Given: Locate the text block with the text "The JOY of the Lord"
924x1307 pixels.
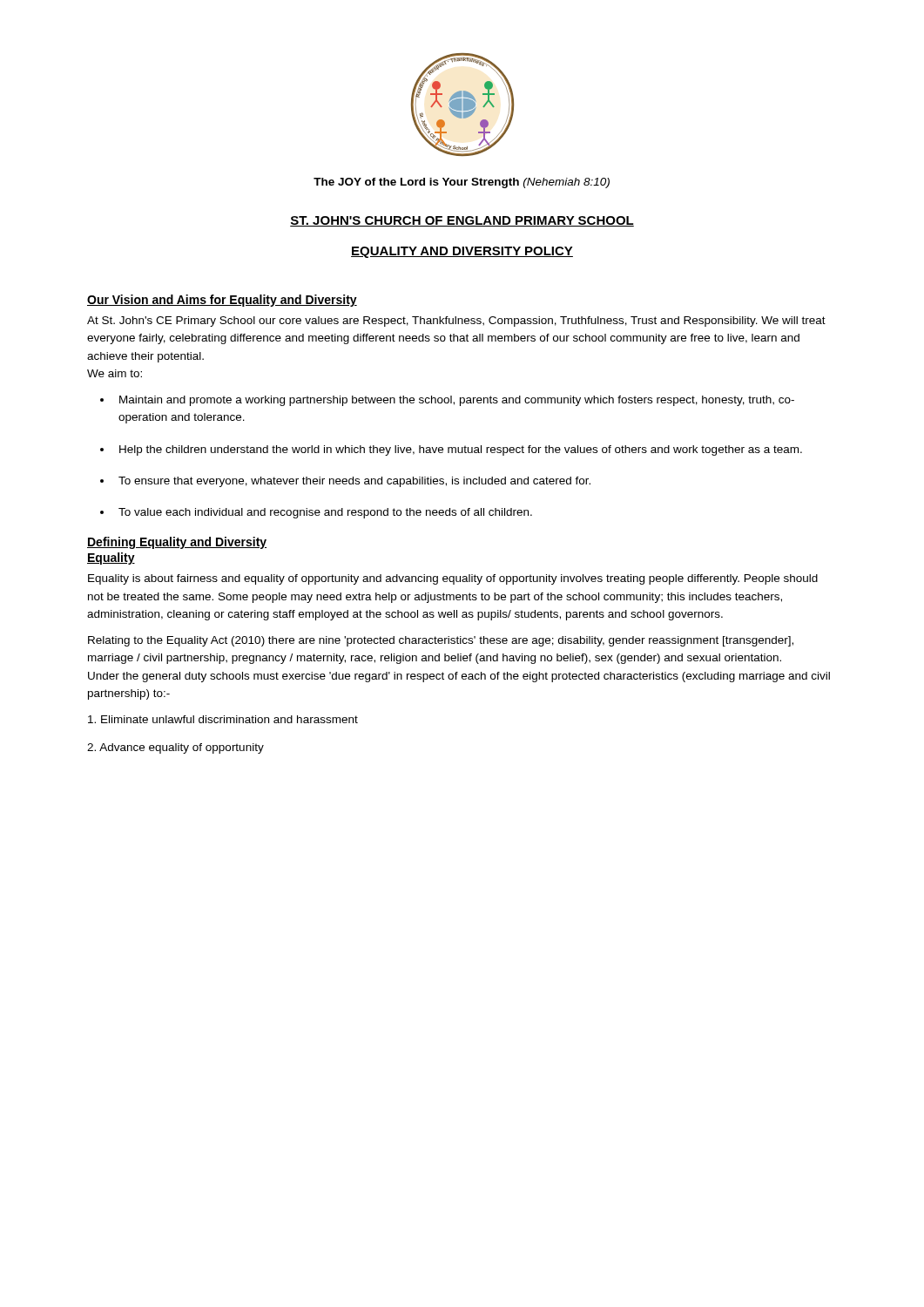Looking at the screenshot, I should pos(462,182).
